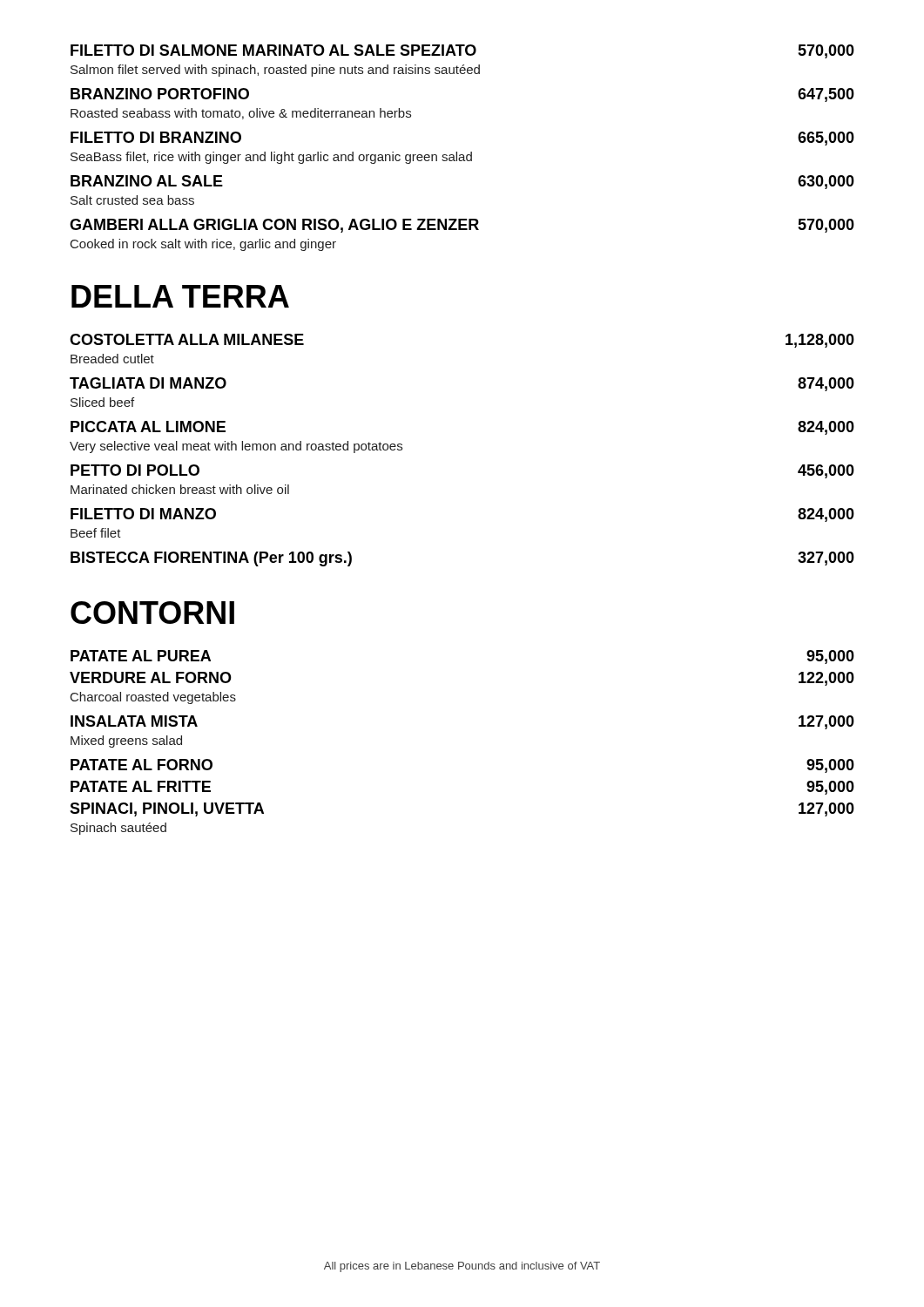This screenshot has height=1307, width=924.
Task: Click on the list item with the text "PICCATA AL LIMONE 824,000 Very"
Action: coord(146,428)
